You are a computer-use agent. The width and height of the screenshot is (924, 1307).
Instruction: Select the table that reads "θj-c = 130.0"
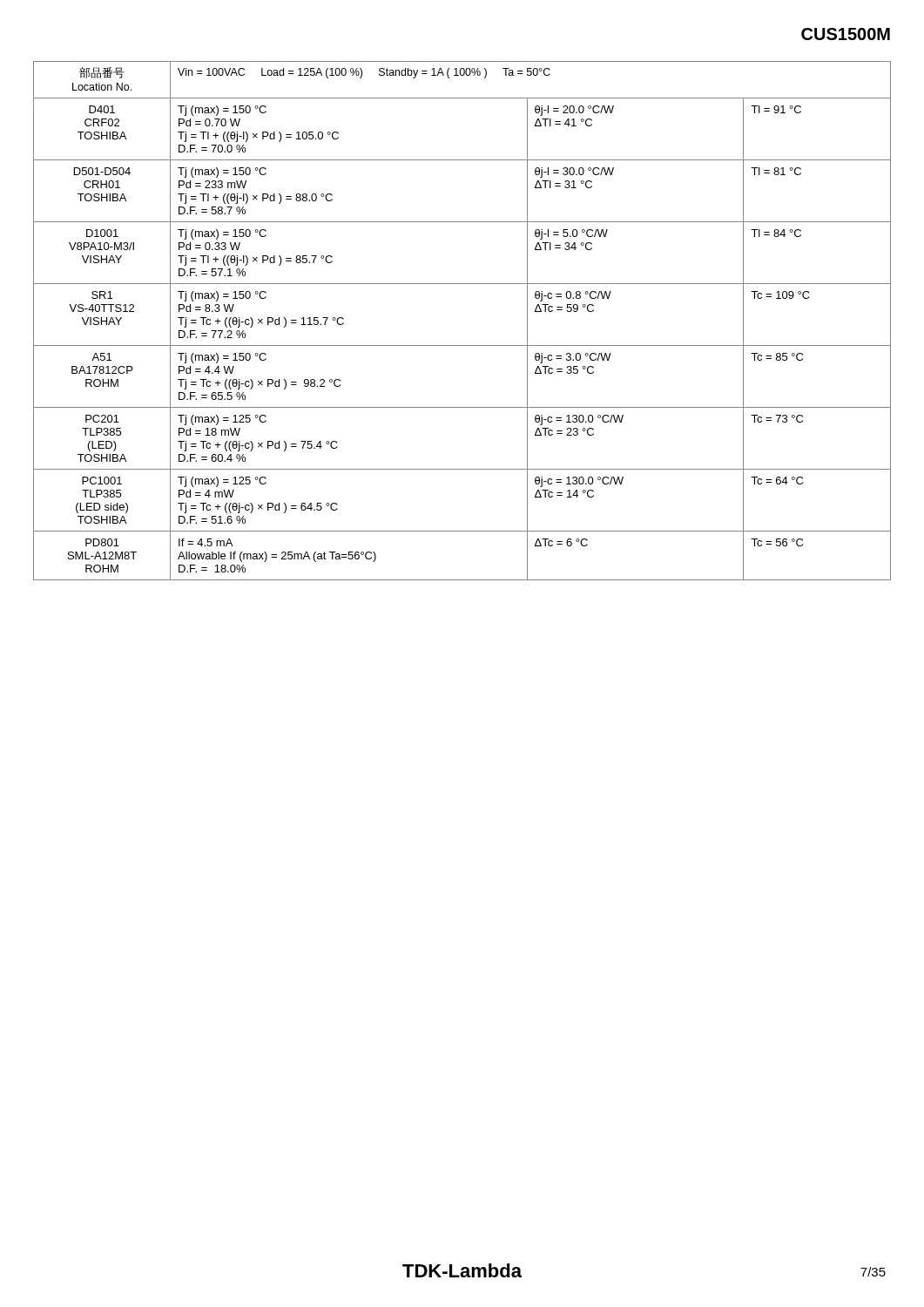[462, 321]
